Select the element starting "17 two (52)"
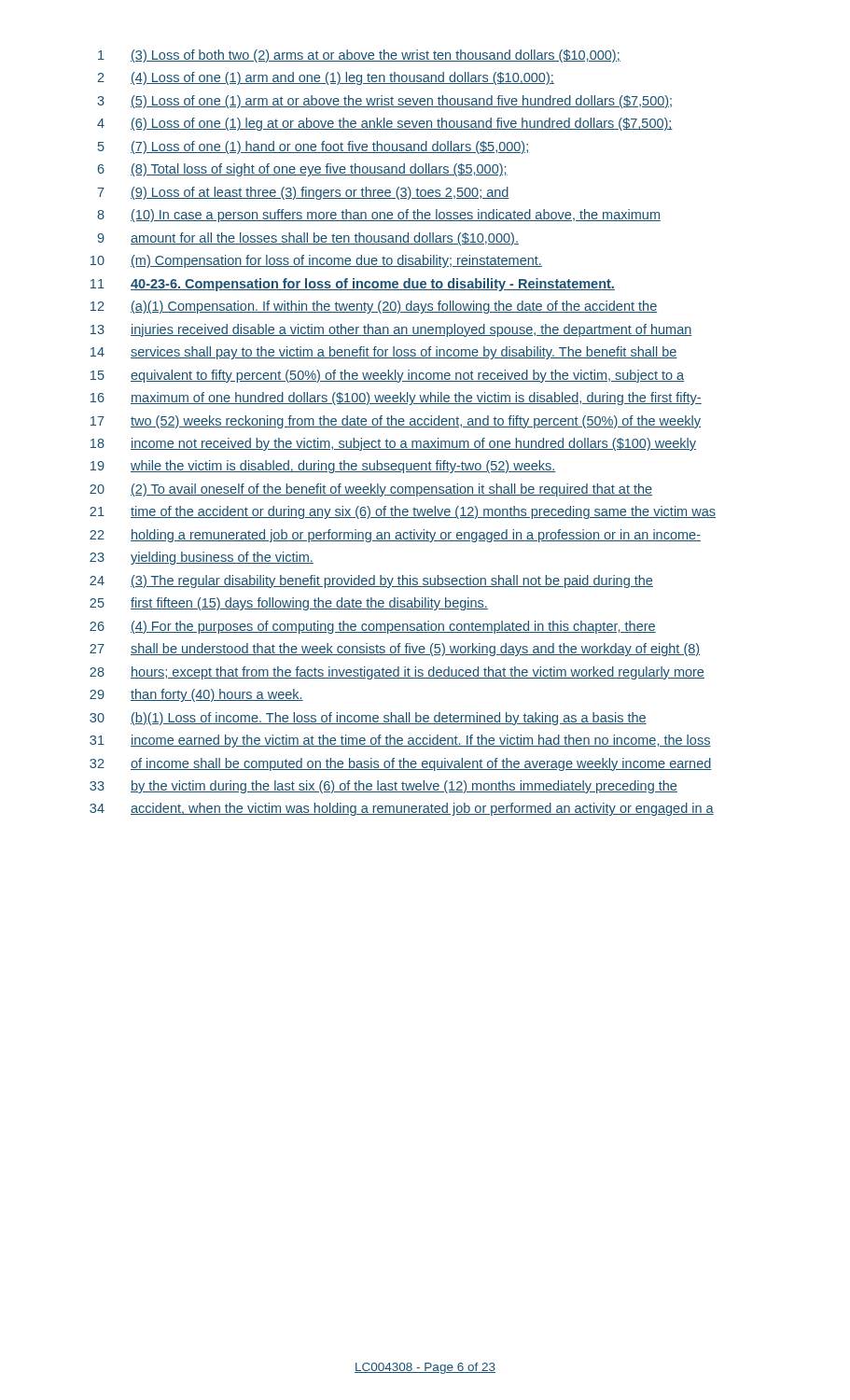The height and width of the screenshot is (1400, 850). 425,421
